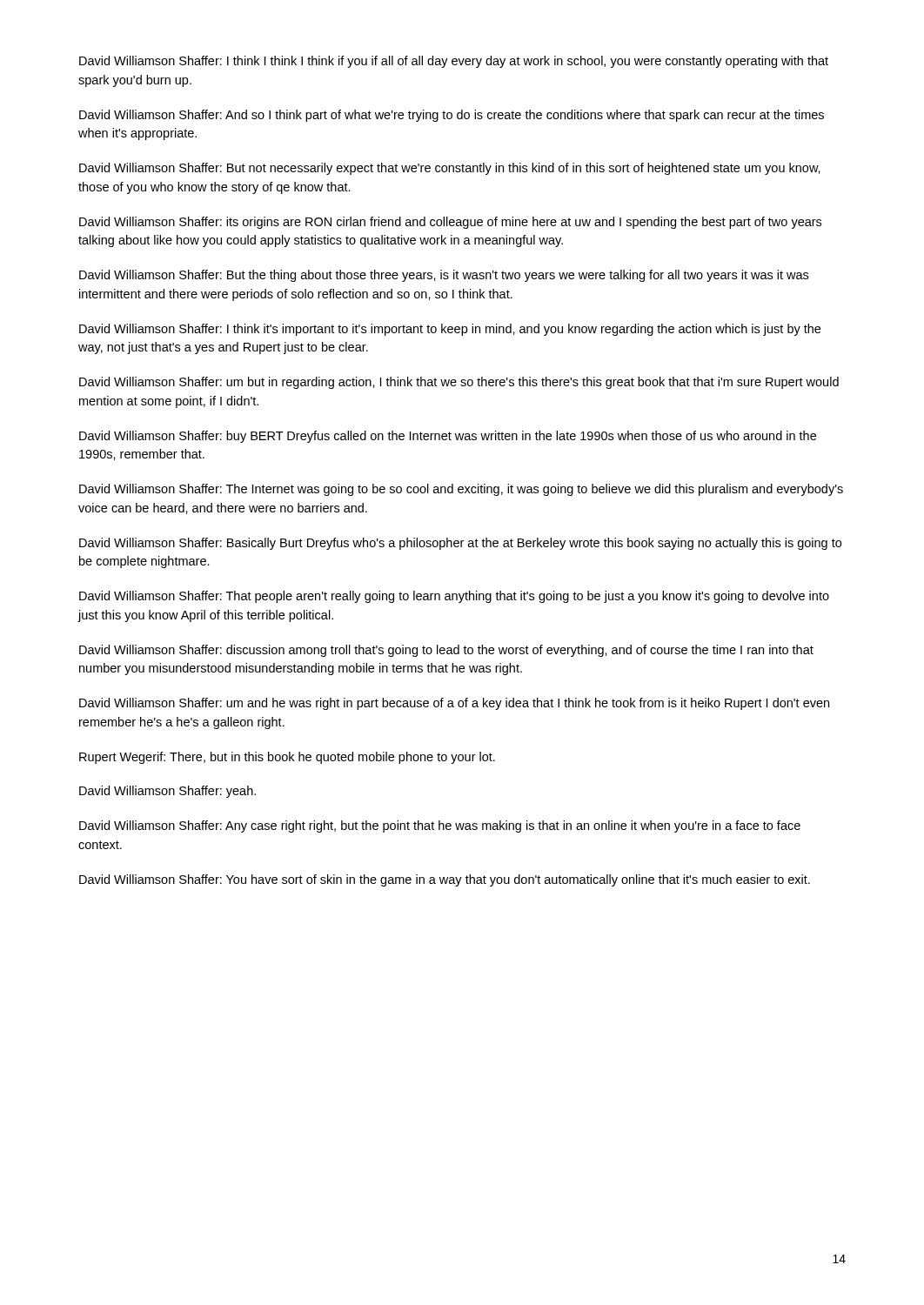Viewport: 924px width, 1305px height.
Task: Find the text block containing "David Williamson Shaffer: I think it's important to"
Action: point(450,338)
